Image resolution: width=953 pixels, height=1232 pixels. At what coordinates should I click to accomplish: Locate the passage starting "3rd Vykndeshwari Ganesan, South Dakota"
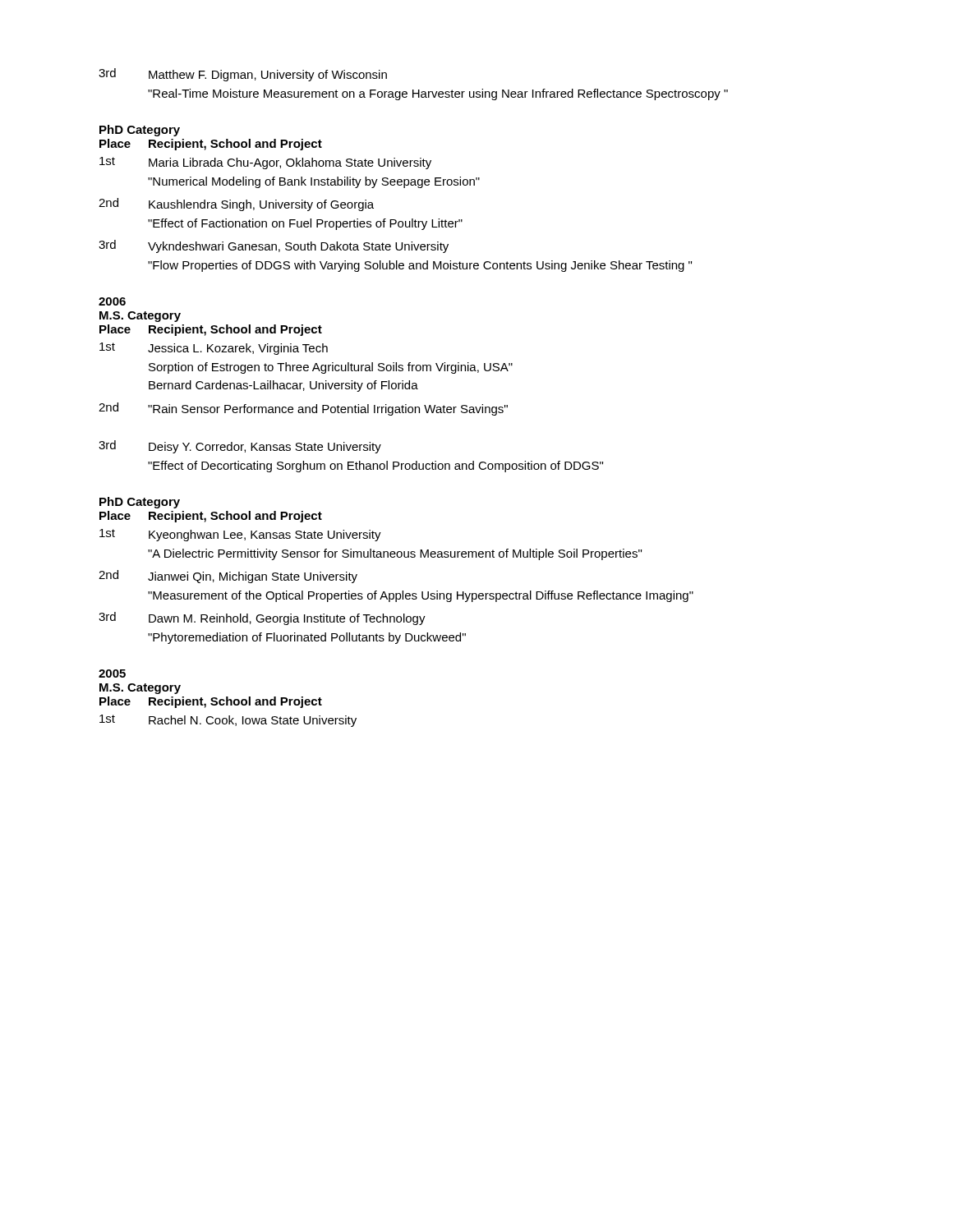pyautogui.click(x=476, y=256)
